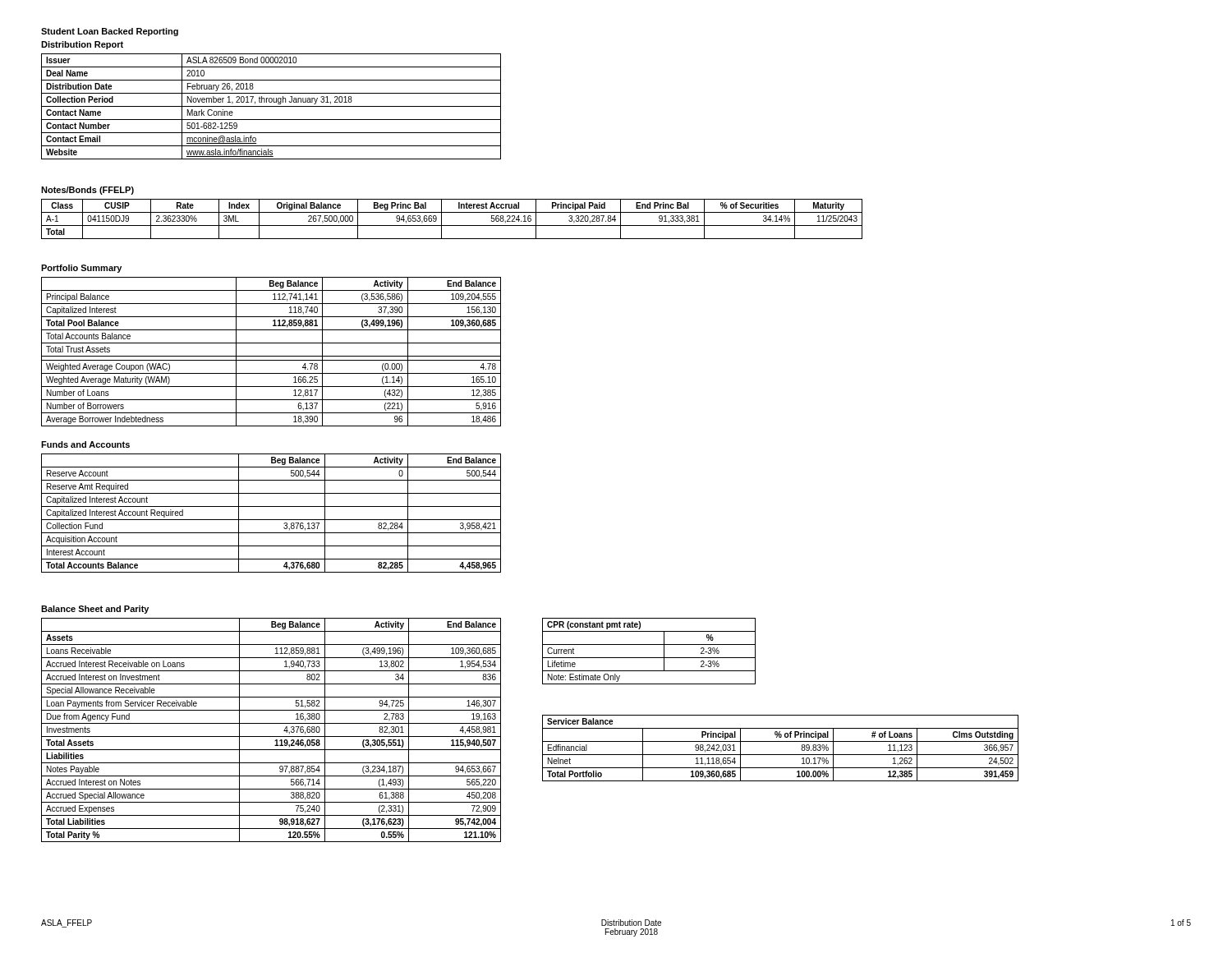Select the table that reads "CPR (constant pmt"
1232x953 pixels.
(649, 651)
